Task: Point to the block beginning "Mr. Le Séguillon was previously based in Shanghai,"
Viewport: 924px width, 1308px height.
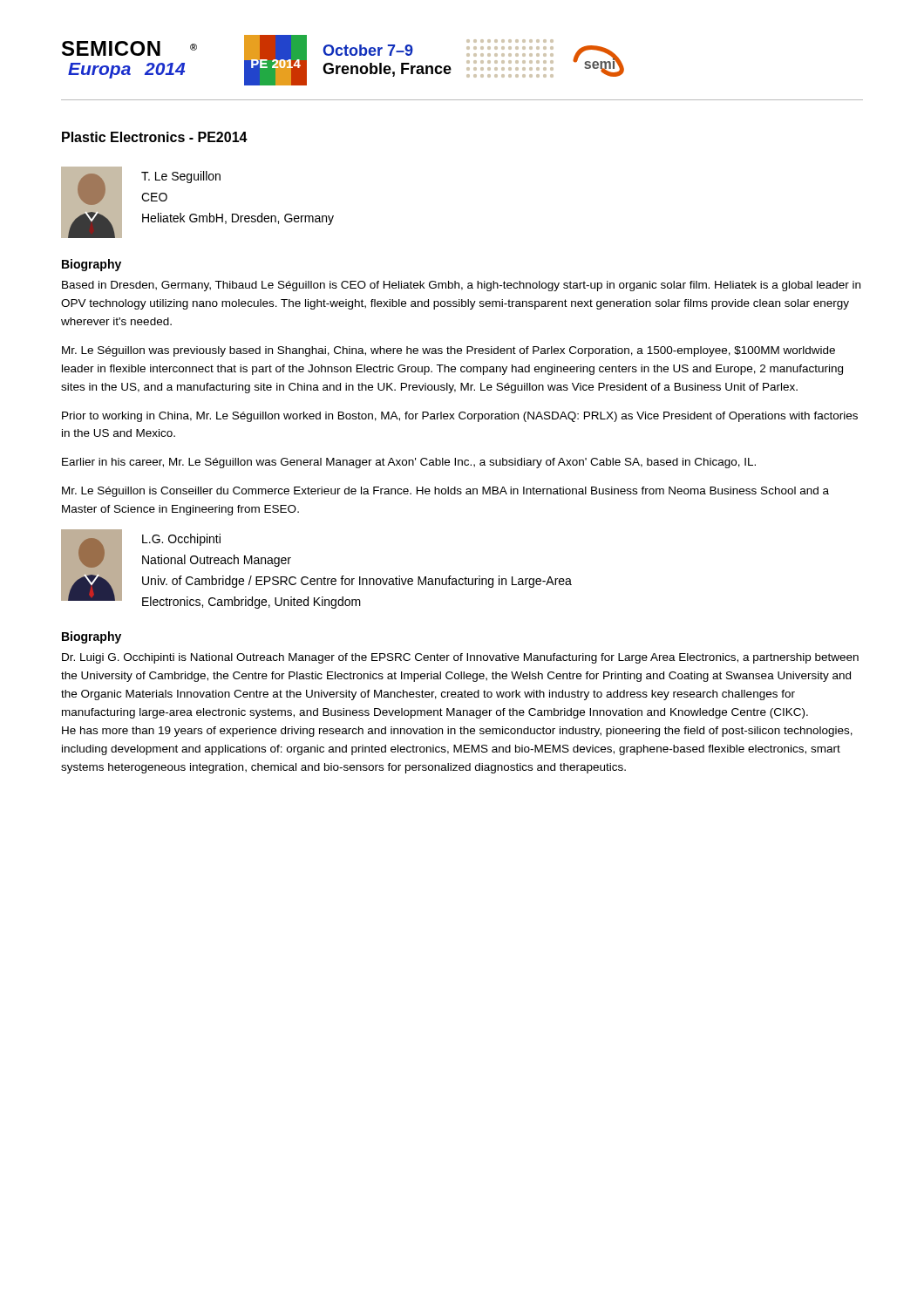Action: (x=452, y=368)
